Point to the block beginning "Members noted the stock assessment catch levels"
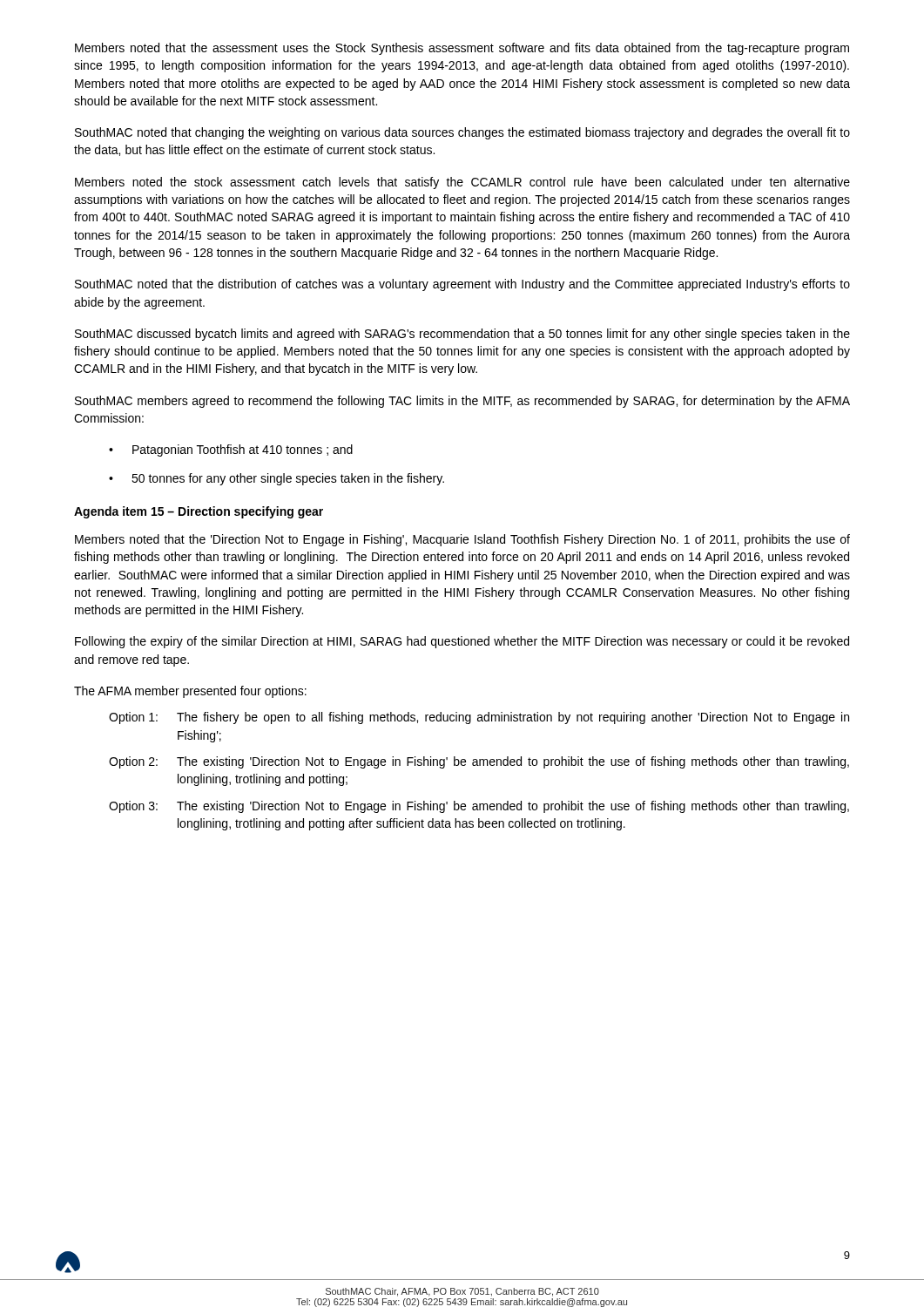 coord(462,217)
